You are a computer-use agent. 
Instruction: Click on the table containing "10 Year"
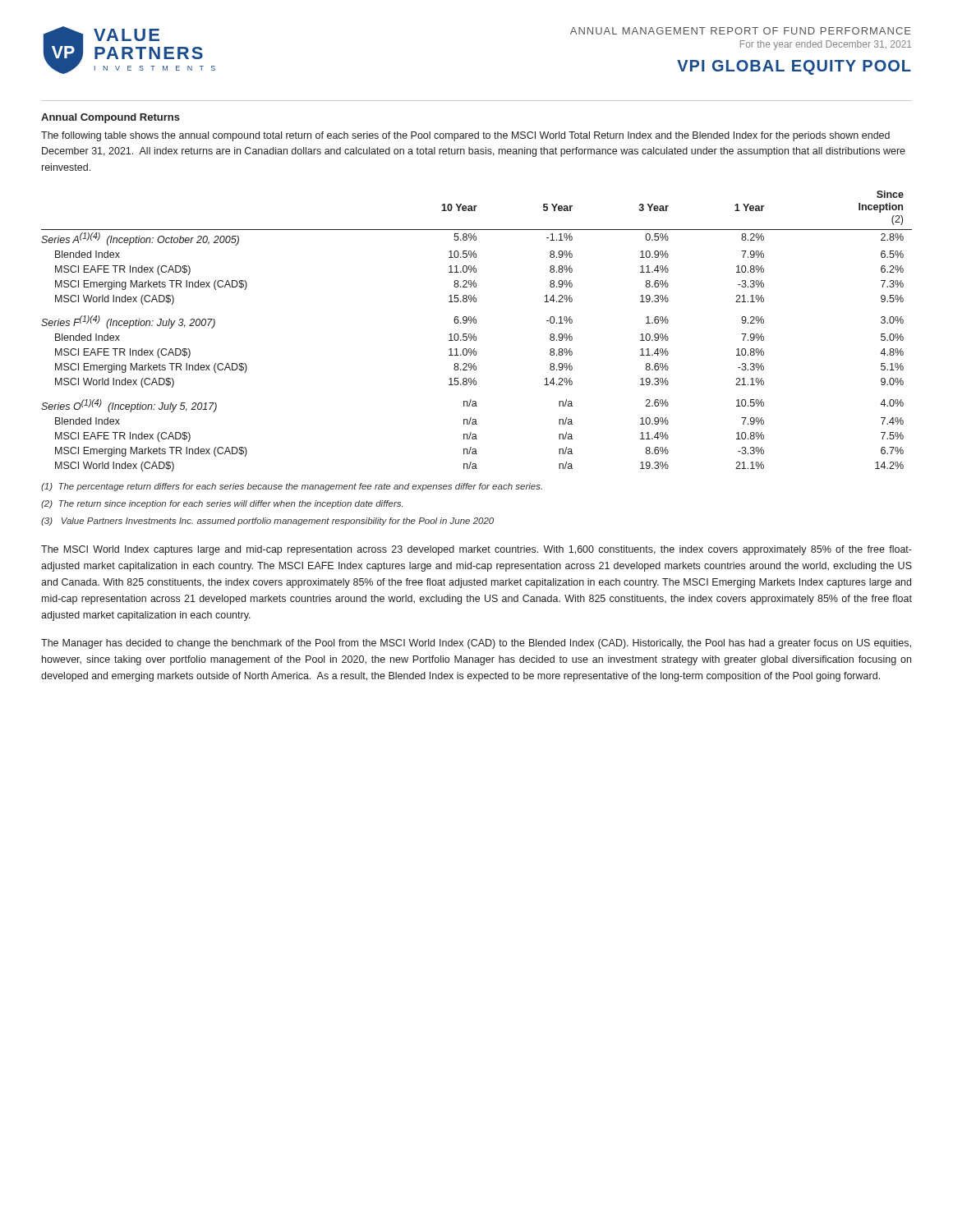point(476,330)
